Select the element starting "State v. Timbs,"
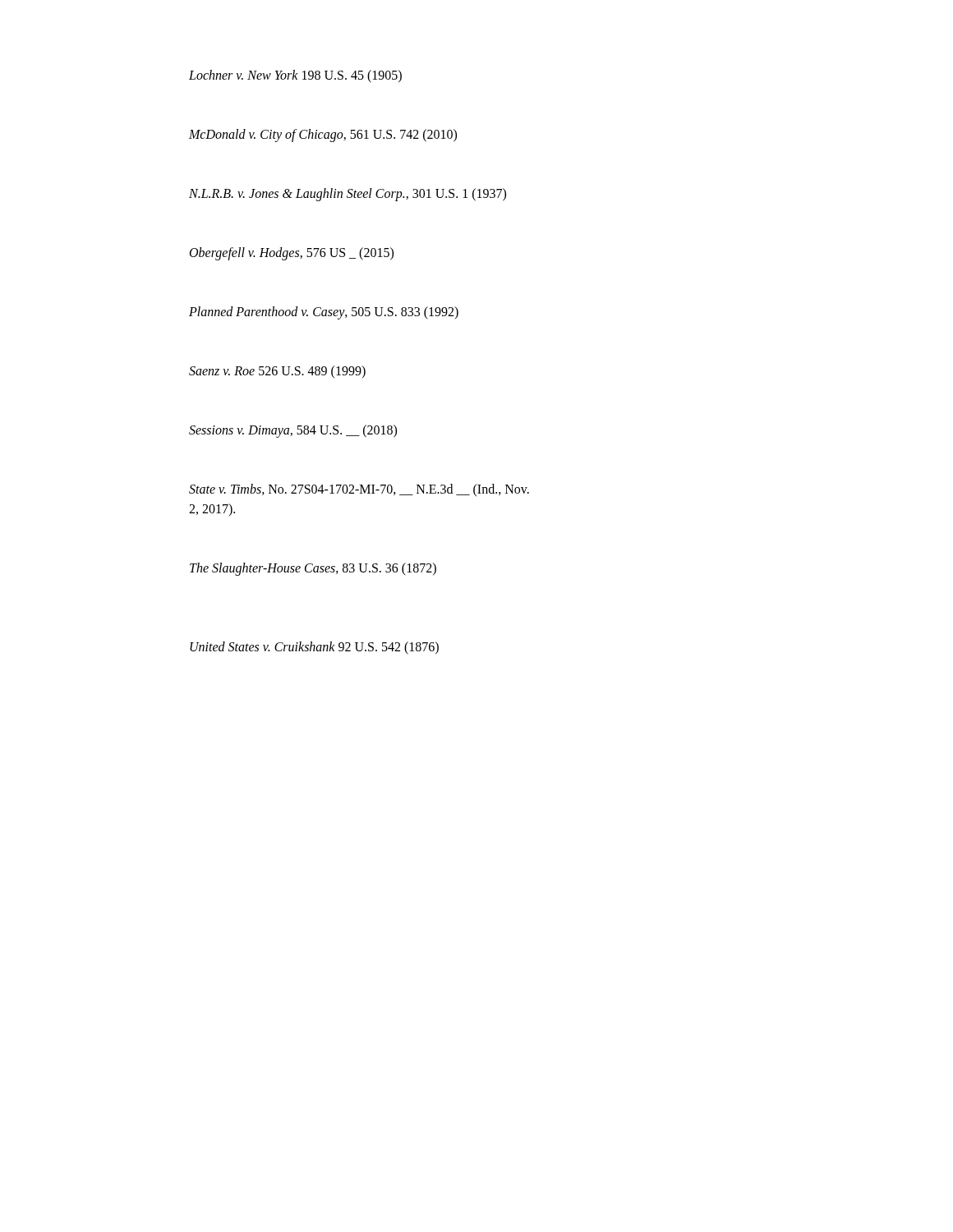The image size is (953, 1232). (359, 499)
